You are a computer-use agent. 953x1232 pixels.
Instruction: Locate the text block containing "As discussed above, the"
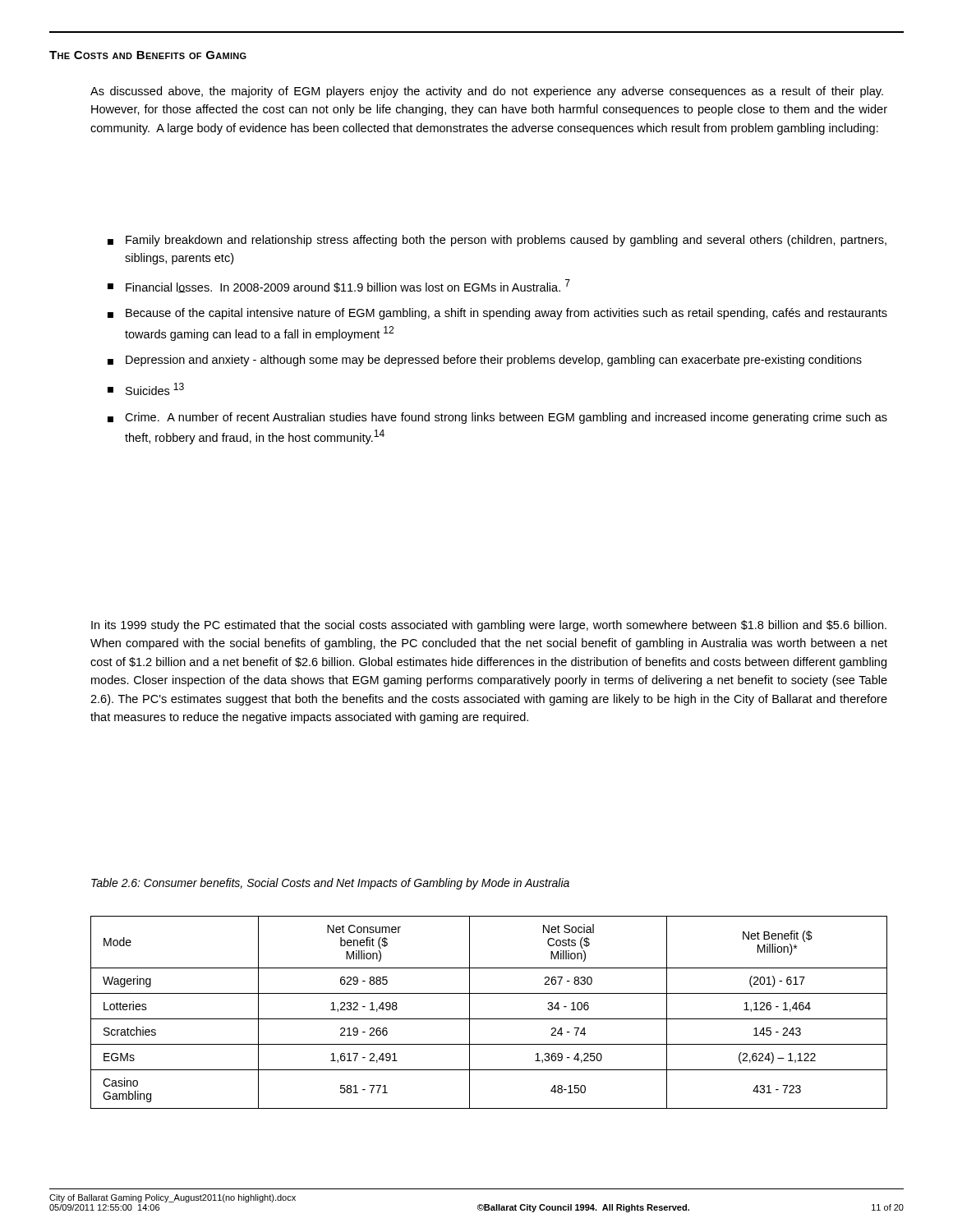pos(489,110)
